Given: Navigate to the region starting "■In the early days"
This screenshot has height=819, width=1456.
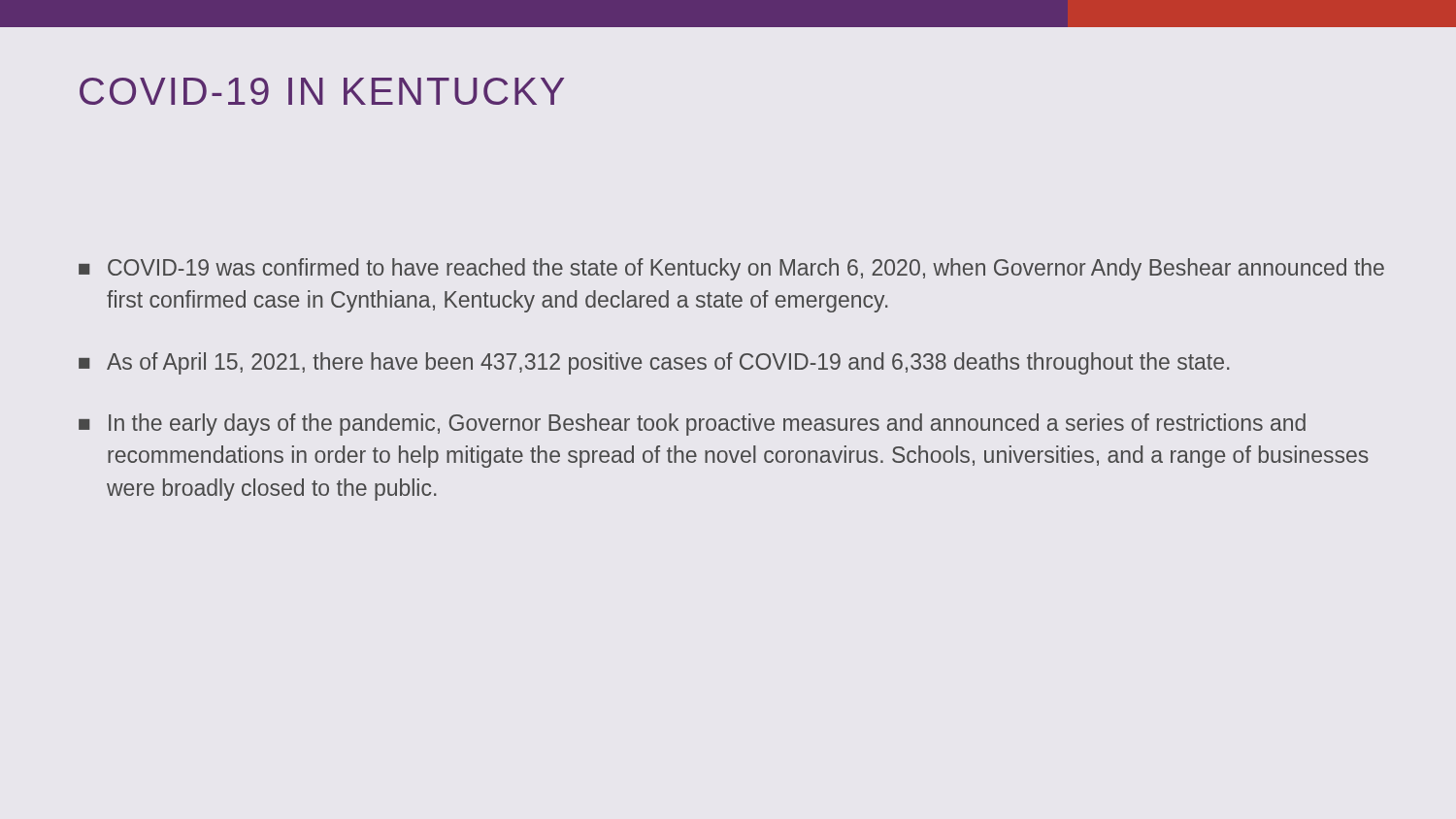Looking at the screenshot, I should click(723, 454).
